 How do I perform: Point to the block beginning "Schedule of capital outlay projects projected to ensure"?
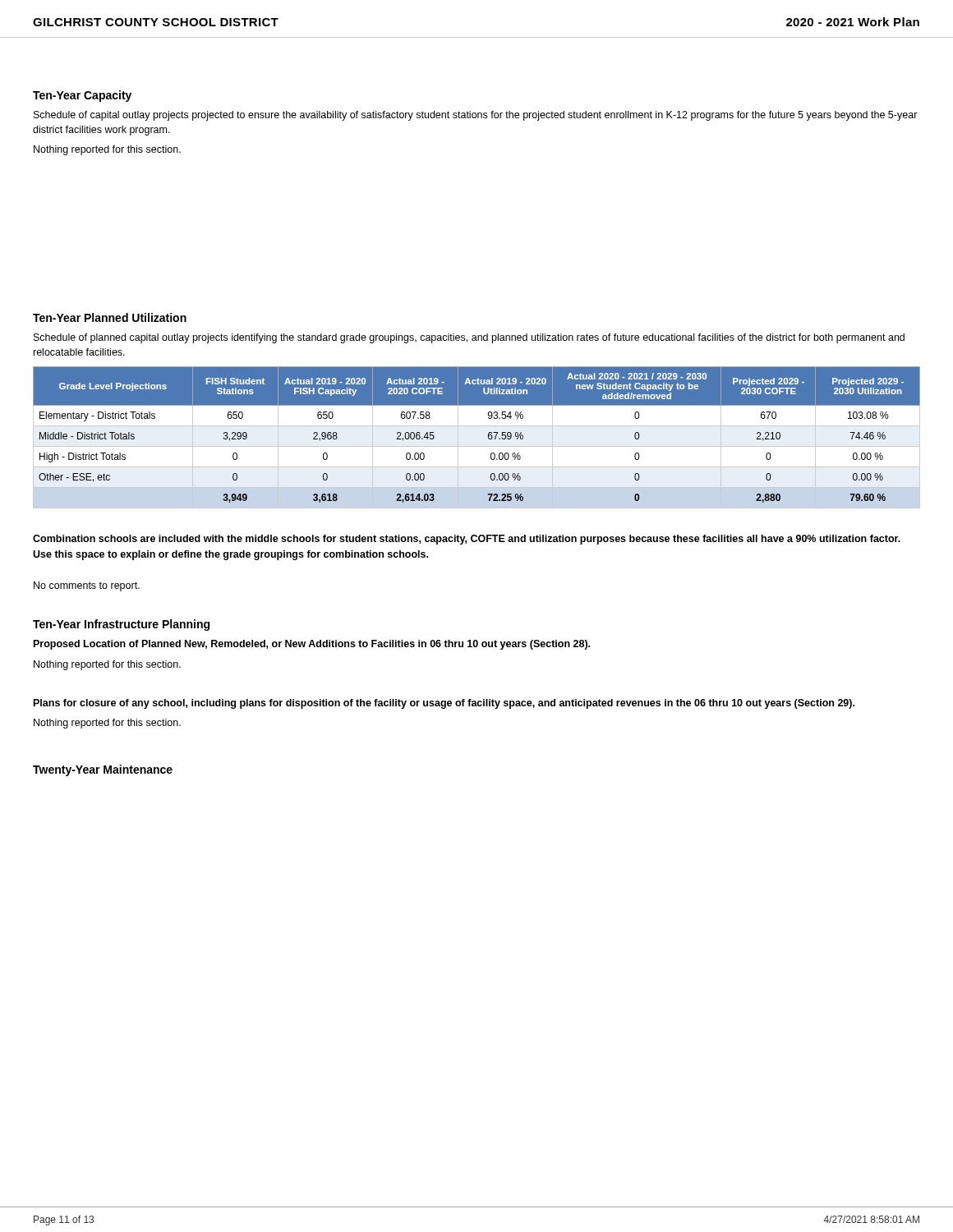click(475, 122)
